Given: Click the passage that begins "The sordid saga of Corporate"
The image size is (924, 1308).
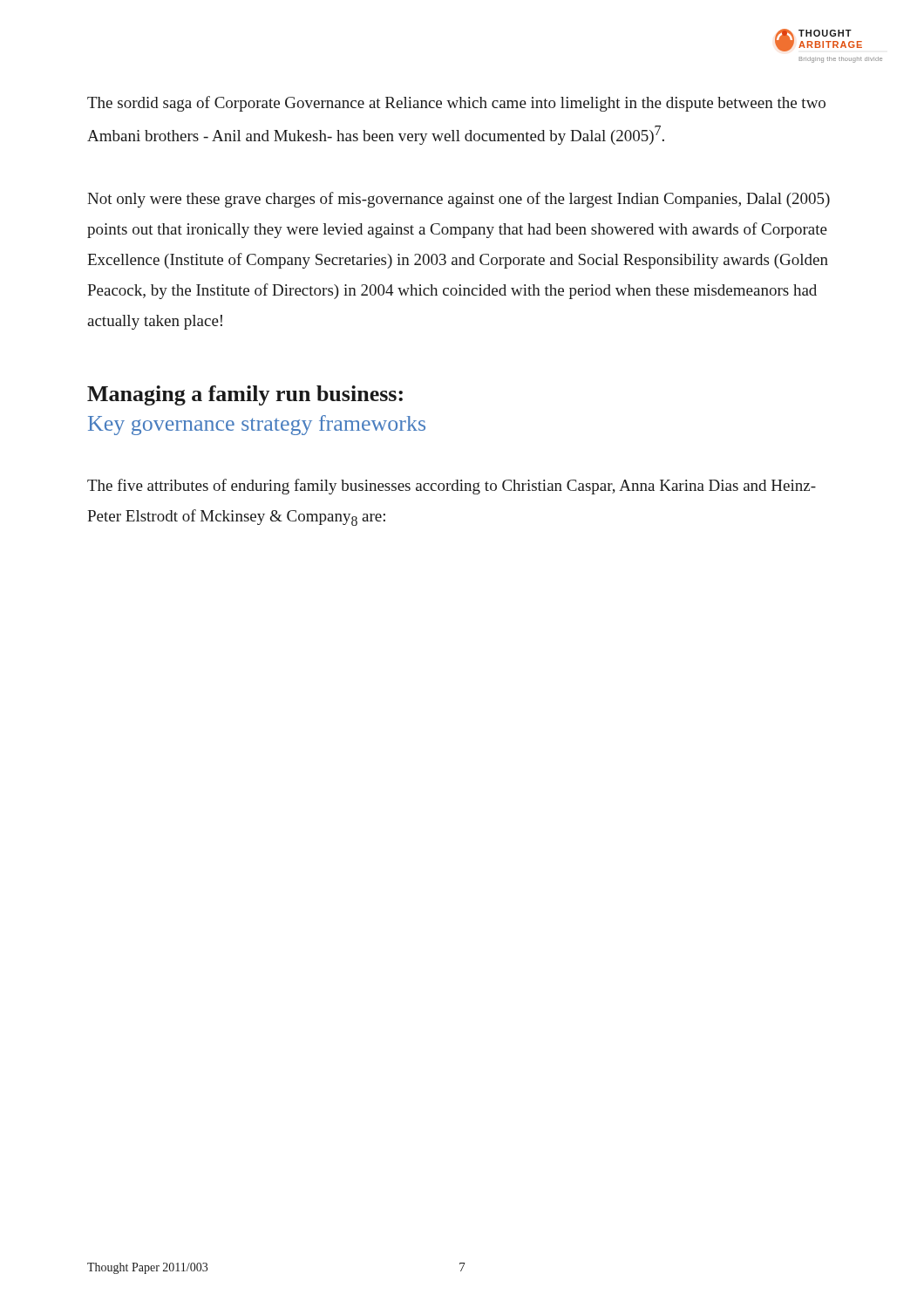Looking at the screenshot, I should (x=457, y=119).
